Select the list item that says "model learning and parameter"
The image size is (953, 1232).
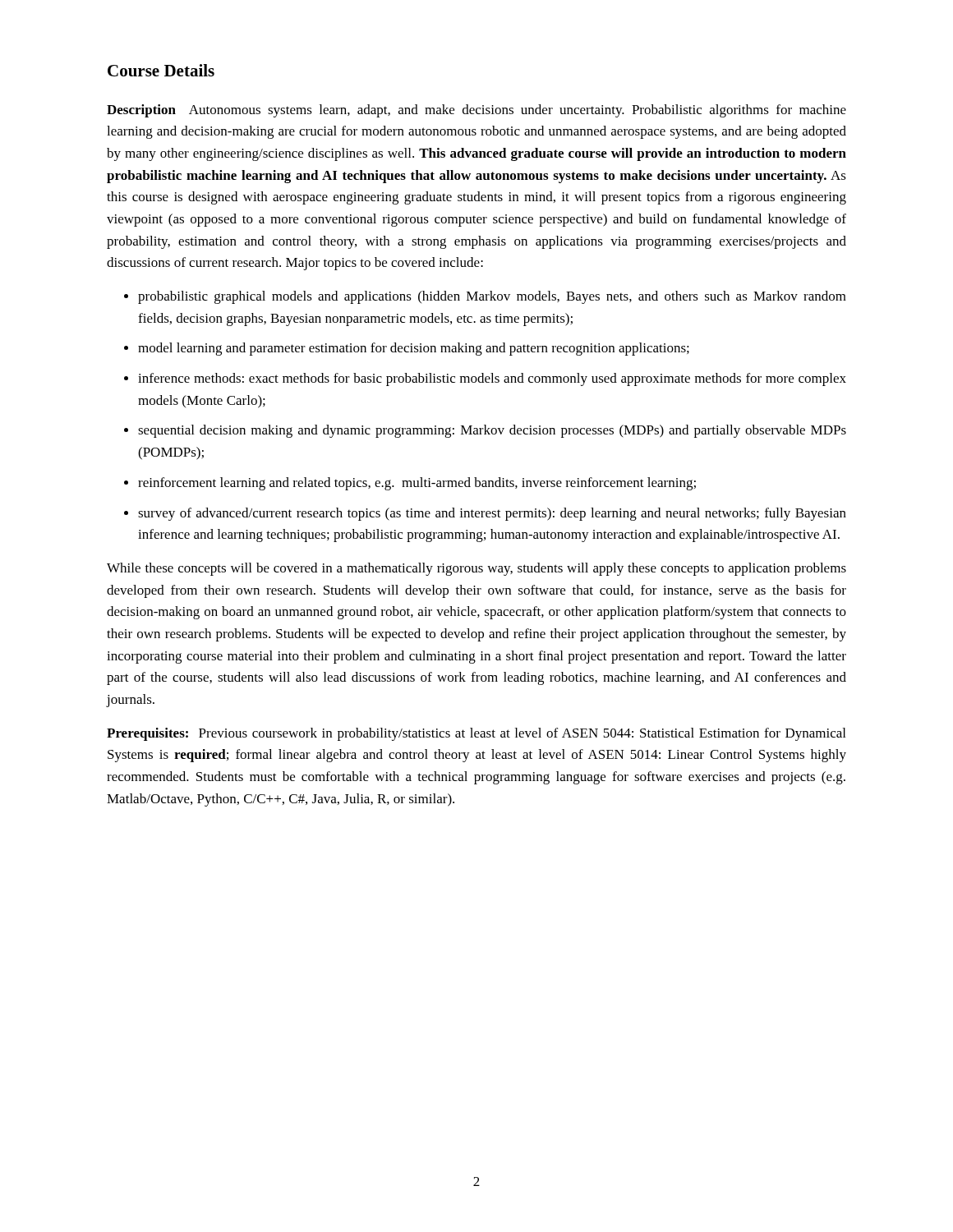click(x=414, y=348)
